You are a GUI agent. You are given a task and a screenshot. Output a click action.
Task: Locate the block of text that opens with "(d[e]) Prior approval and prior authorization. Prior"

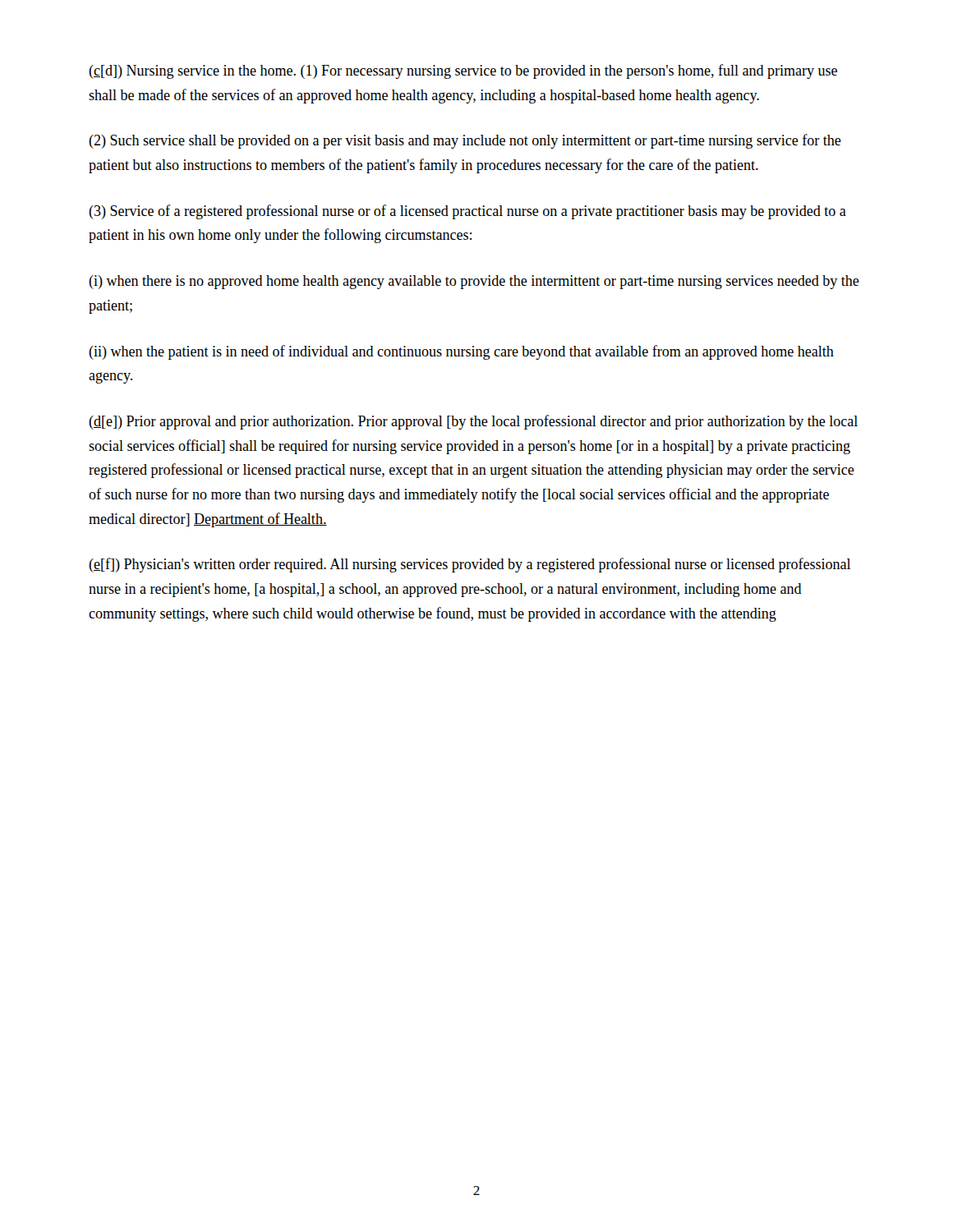point(473,470)
